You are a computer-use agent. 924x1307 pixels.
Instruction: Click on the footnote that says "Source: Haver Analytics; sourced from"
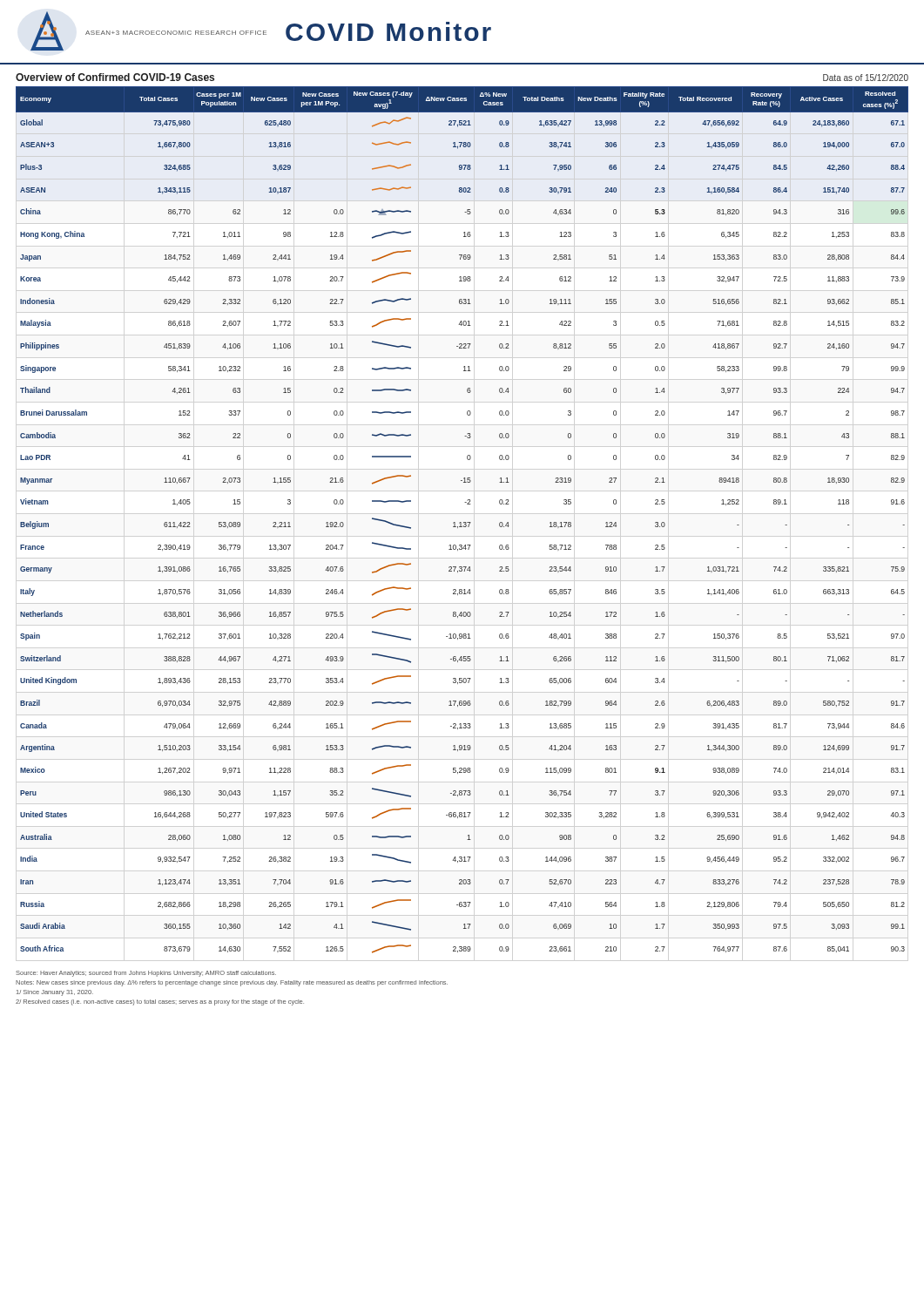(146, 973)
